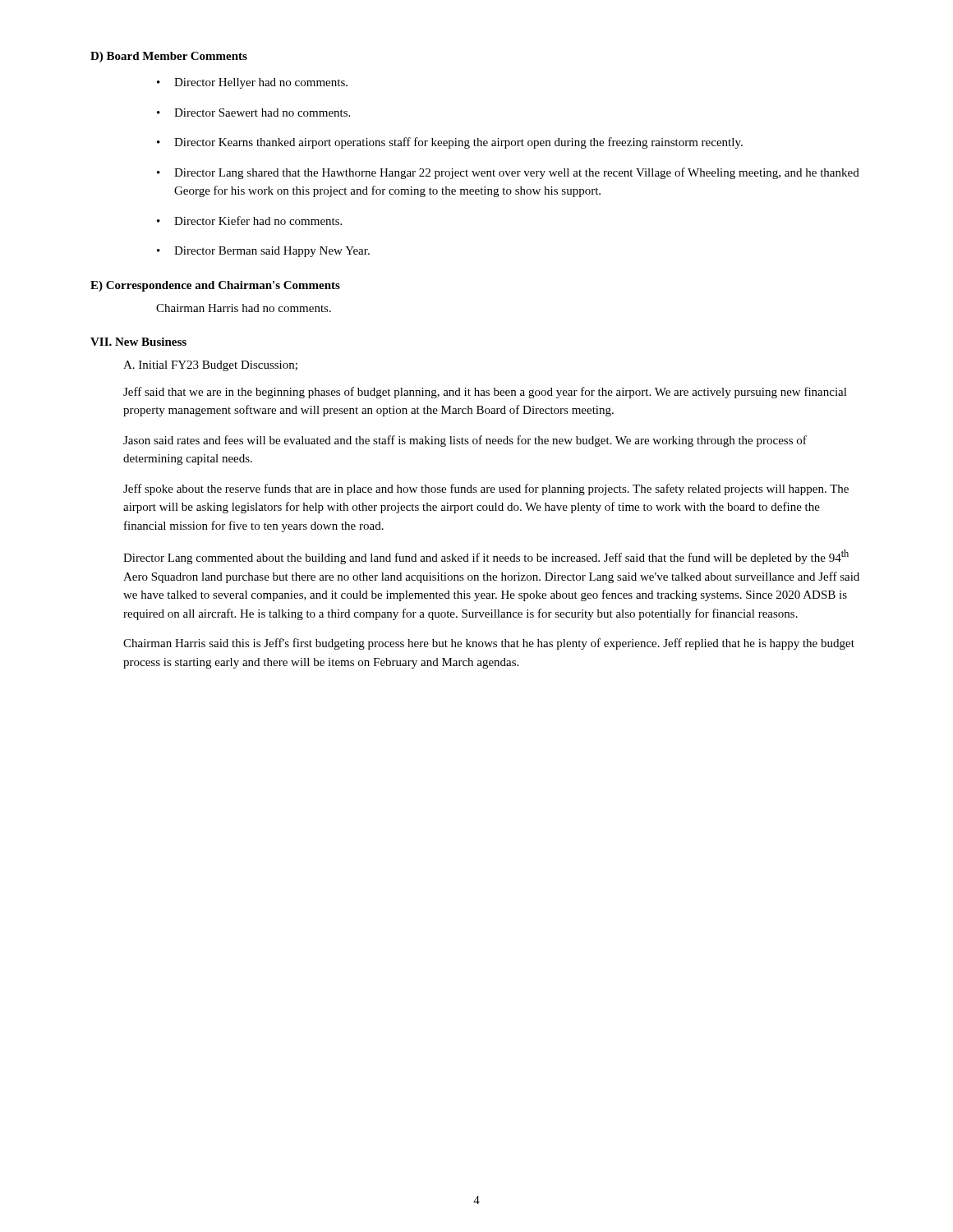Locate the block of text that opens with "• Director Kearns thanked airport operations staff"

(x=450, y=142)
